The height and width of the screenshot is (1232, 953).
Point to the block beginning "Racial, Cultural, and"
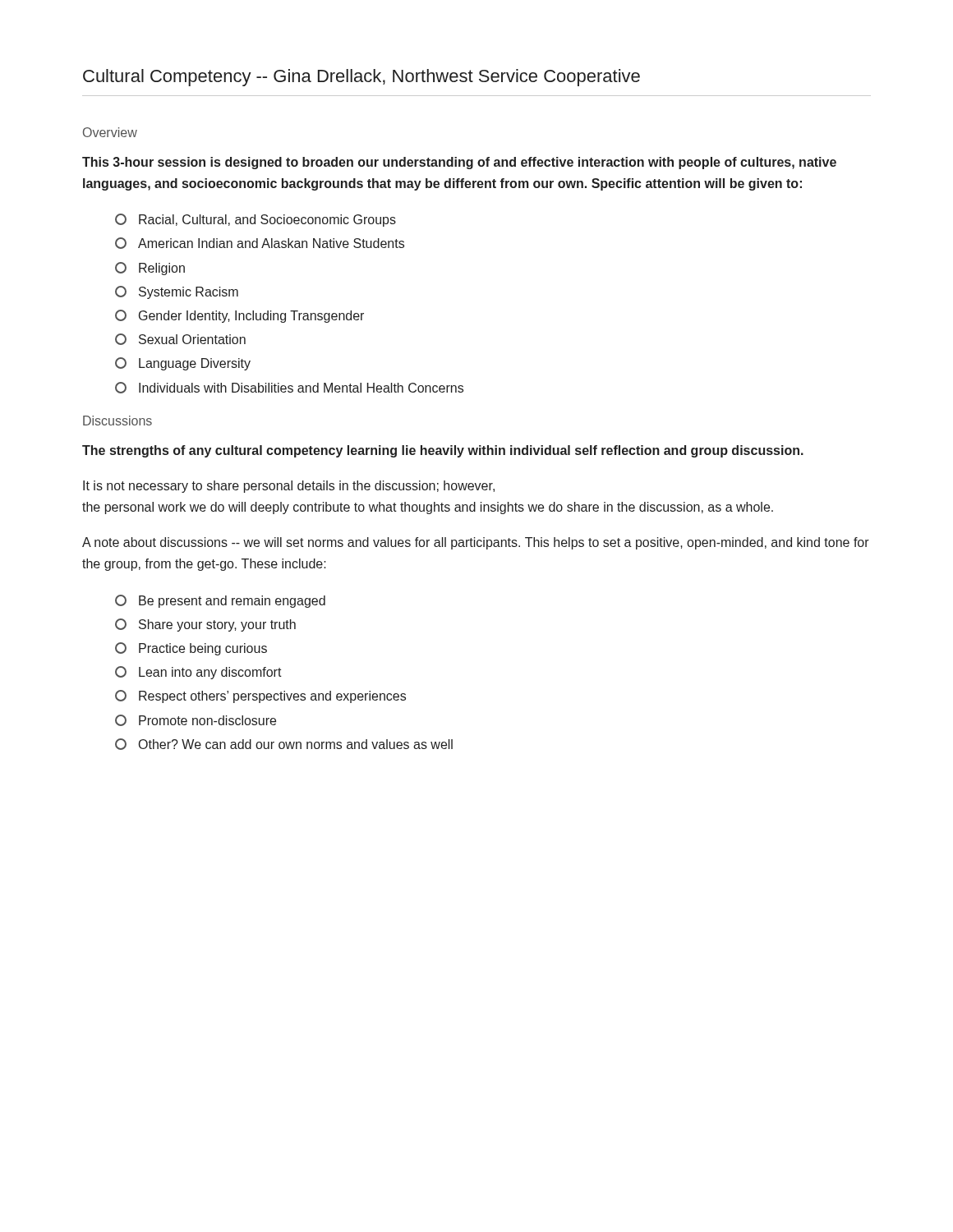(255, 220)
